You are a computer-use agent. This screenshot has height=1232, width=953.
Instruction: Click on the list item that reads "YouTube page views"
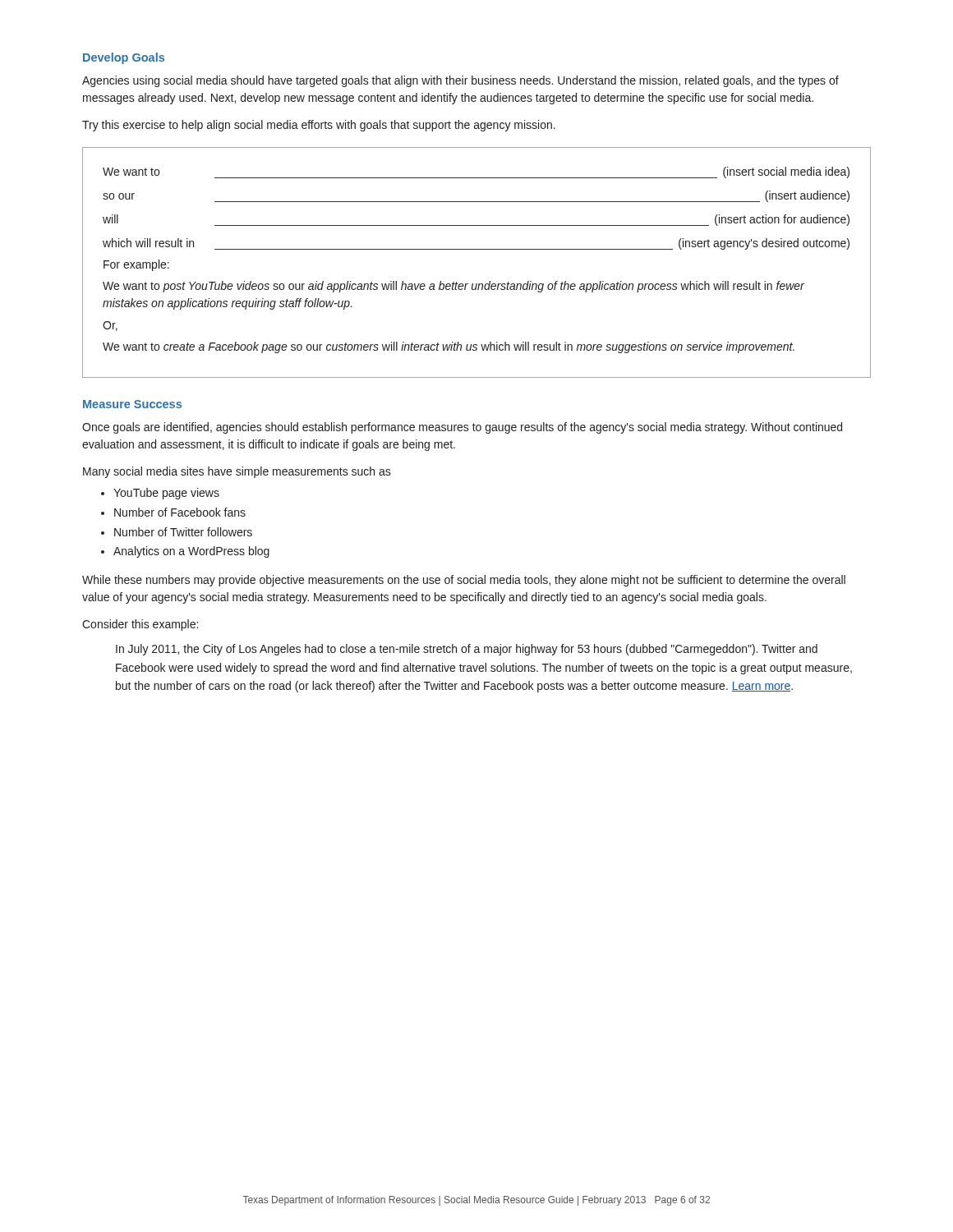[166, 493]
